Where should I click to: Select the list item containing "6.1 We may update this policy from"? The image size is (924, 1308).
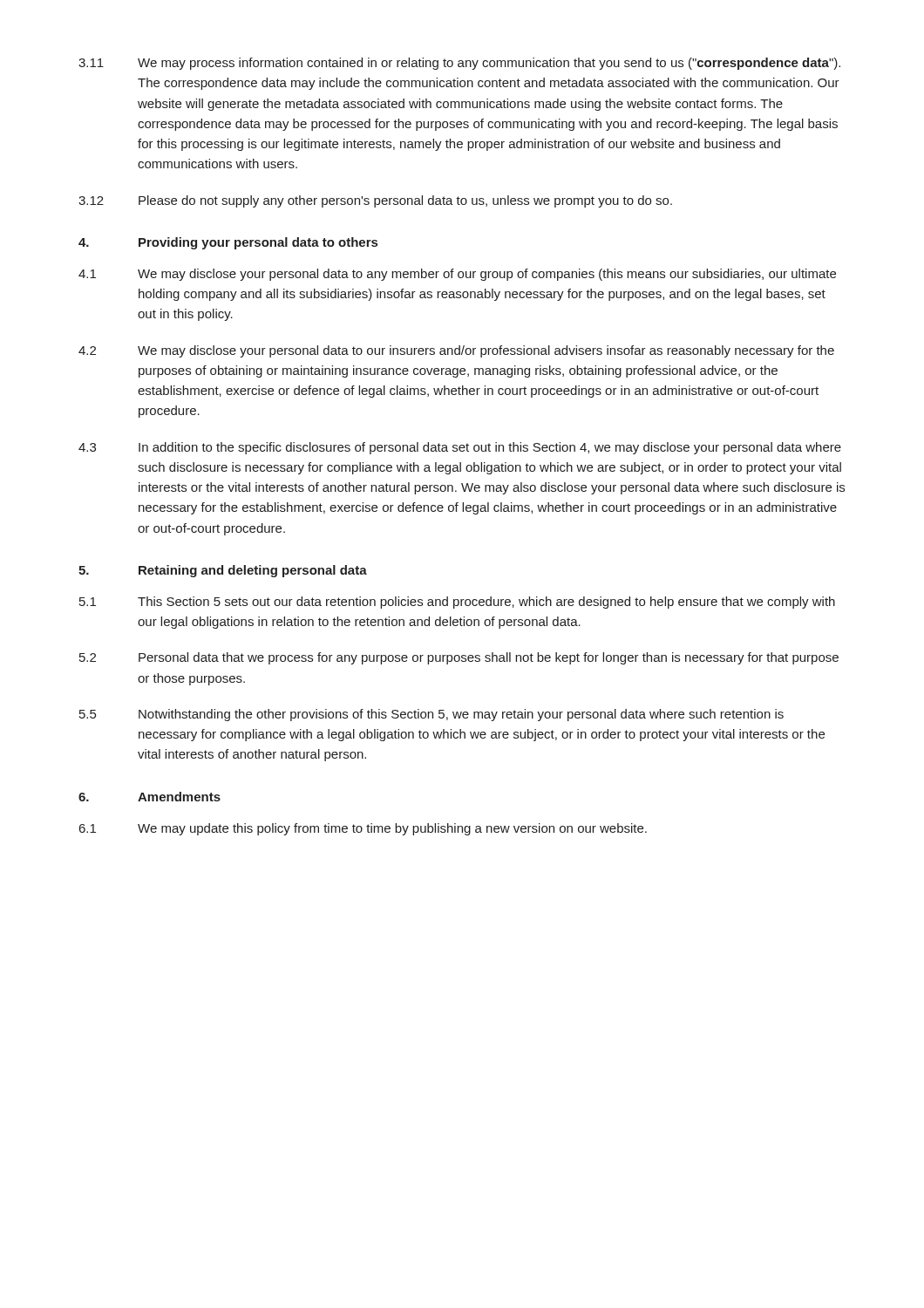[x=462, y=828]
